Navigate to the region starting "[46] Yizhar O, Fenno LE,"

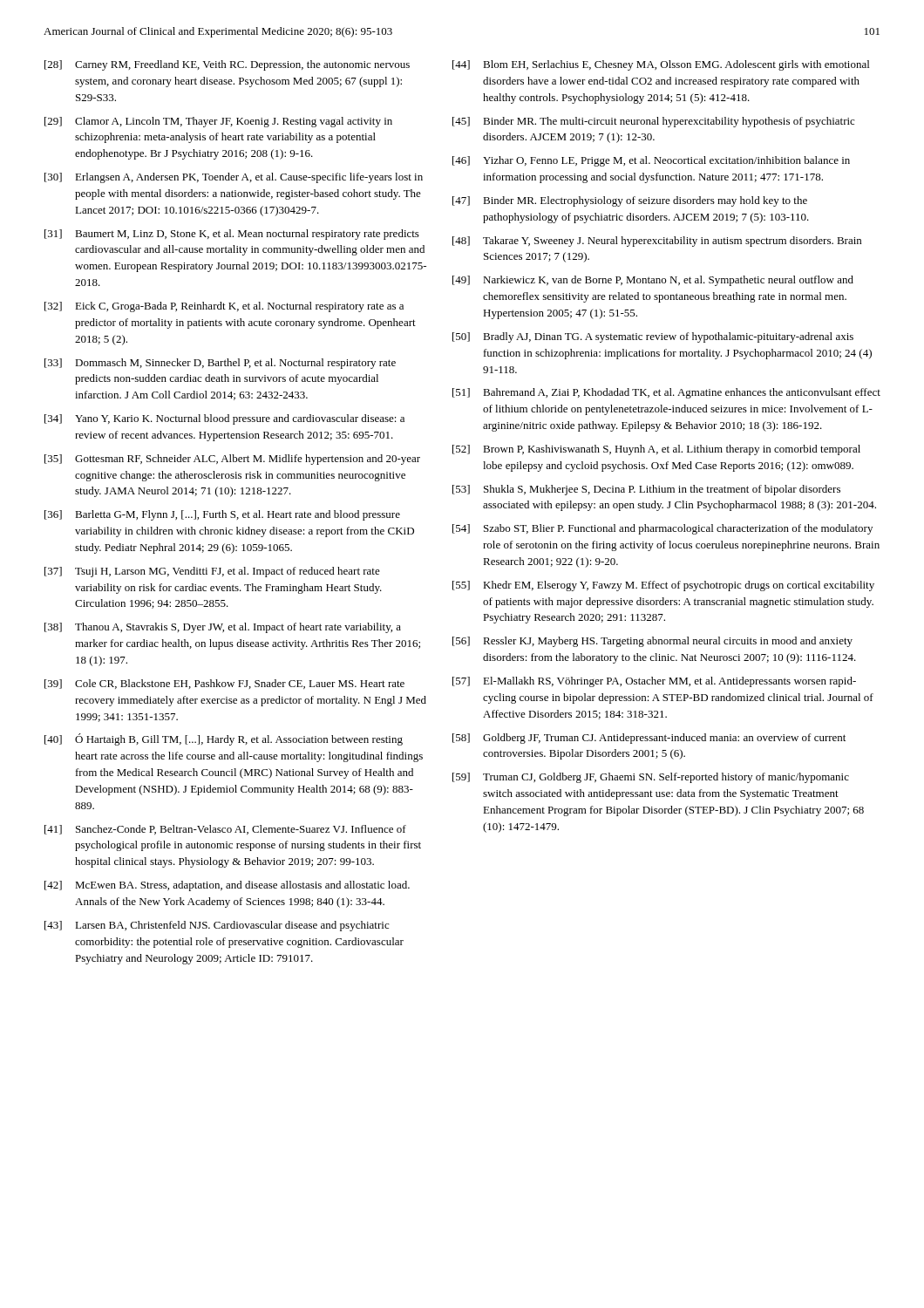coord(666,169)
